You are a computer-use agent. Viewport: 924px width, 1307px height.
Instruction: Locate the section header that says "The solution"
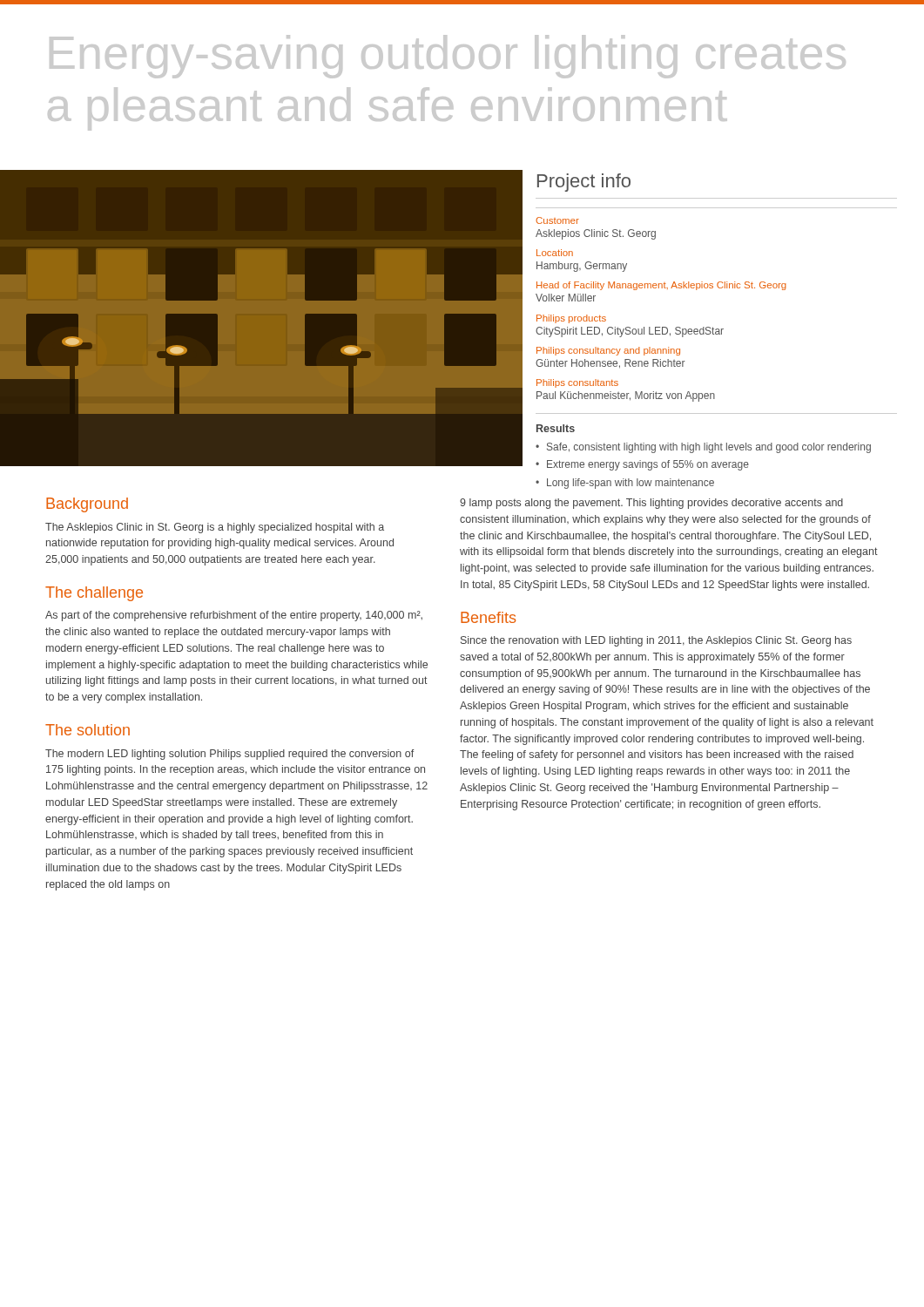click(x=88, y=730)
